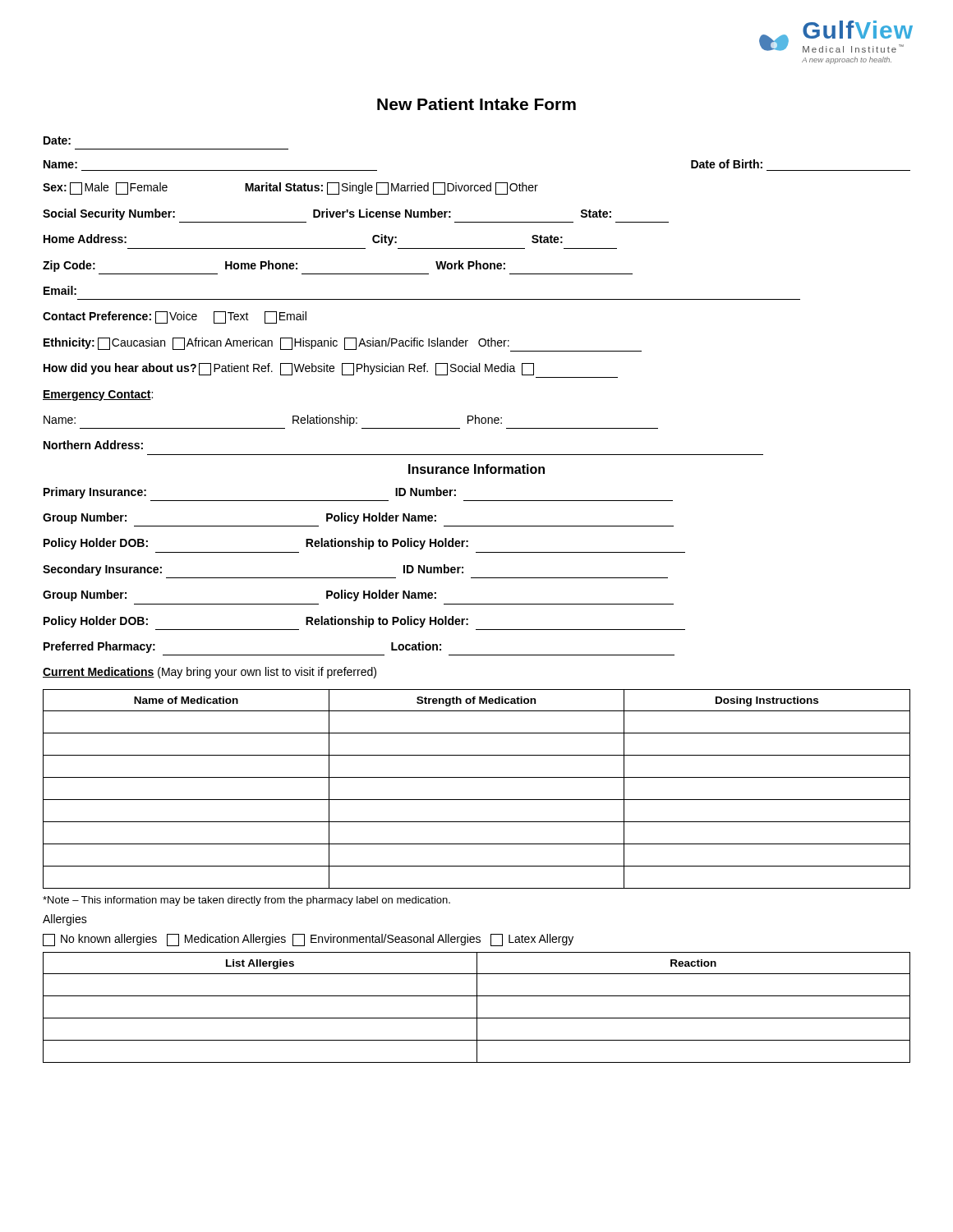Viewport: 953px width, 1232px height.
Task: Find the text that says "Emergency Contact:"
Action: (x=98, y=394)
